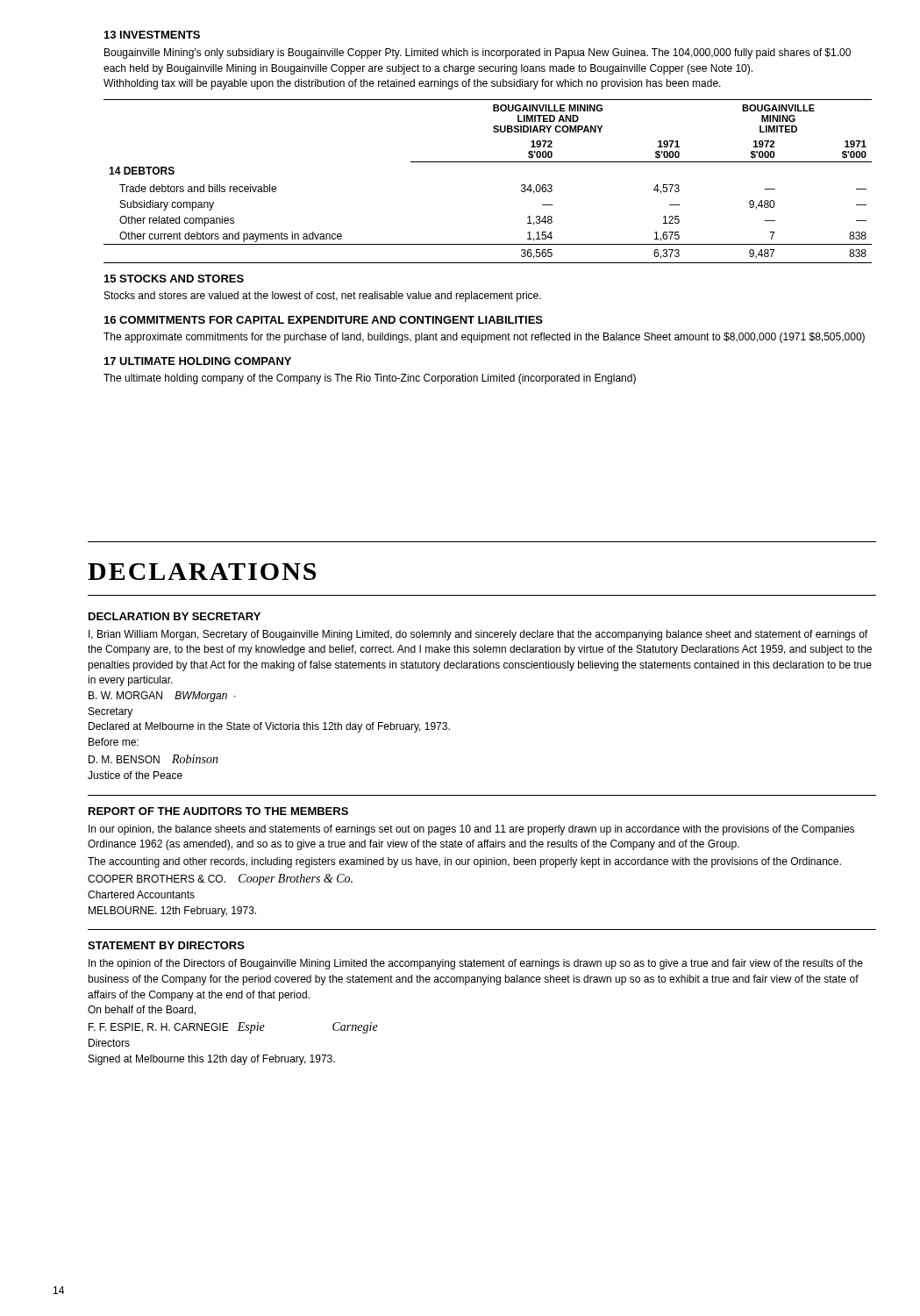The height and width of the screenshot is (1316, 920).
Task: Find the element starting "The approximate commitments for"
Action: tap(484, 337)
